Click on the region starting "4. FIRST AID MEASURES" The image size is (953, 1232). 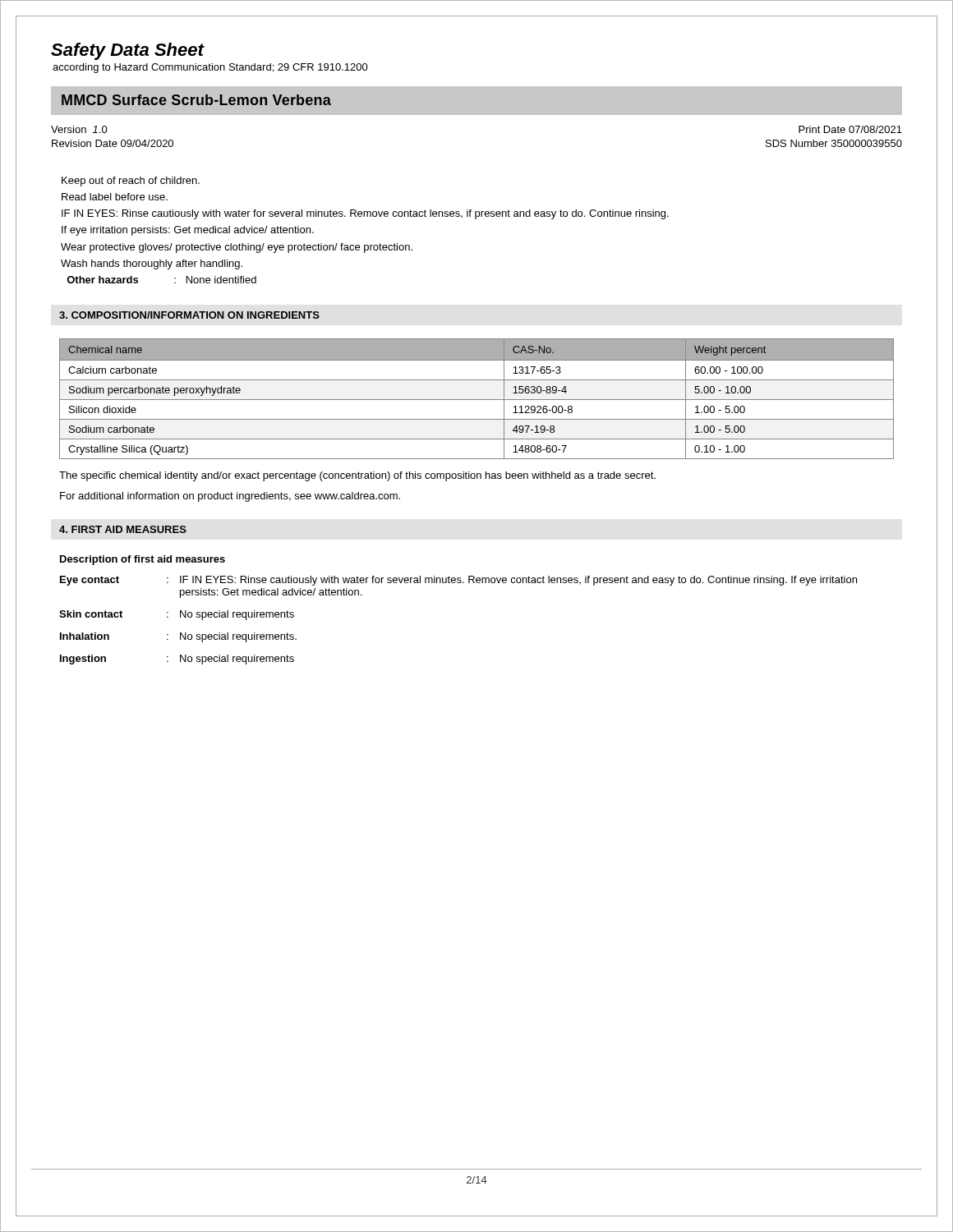tap(123, 529)
